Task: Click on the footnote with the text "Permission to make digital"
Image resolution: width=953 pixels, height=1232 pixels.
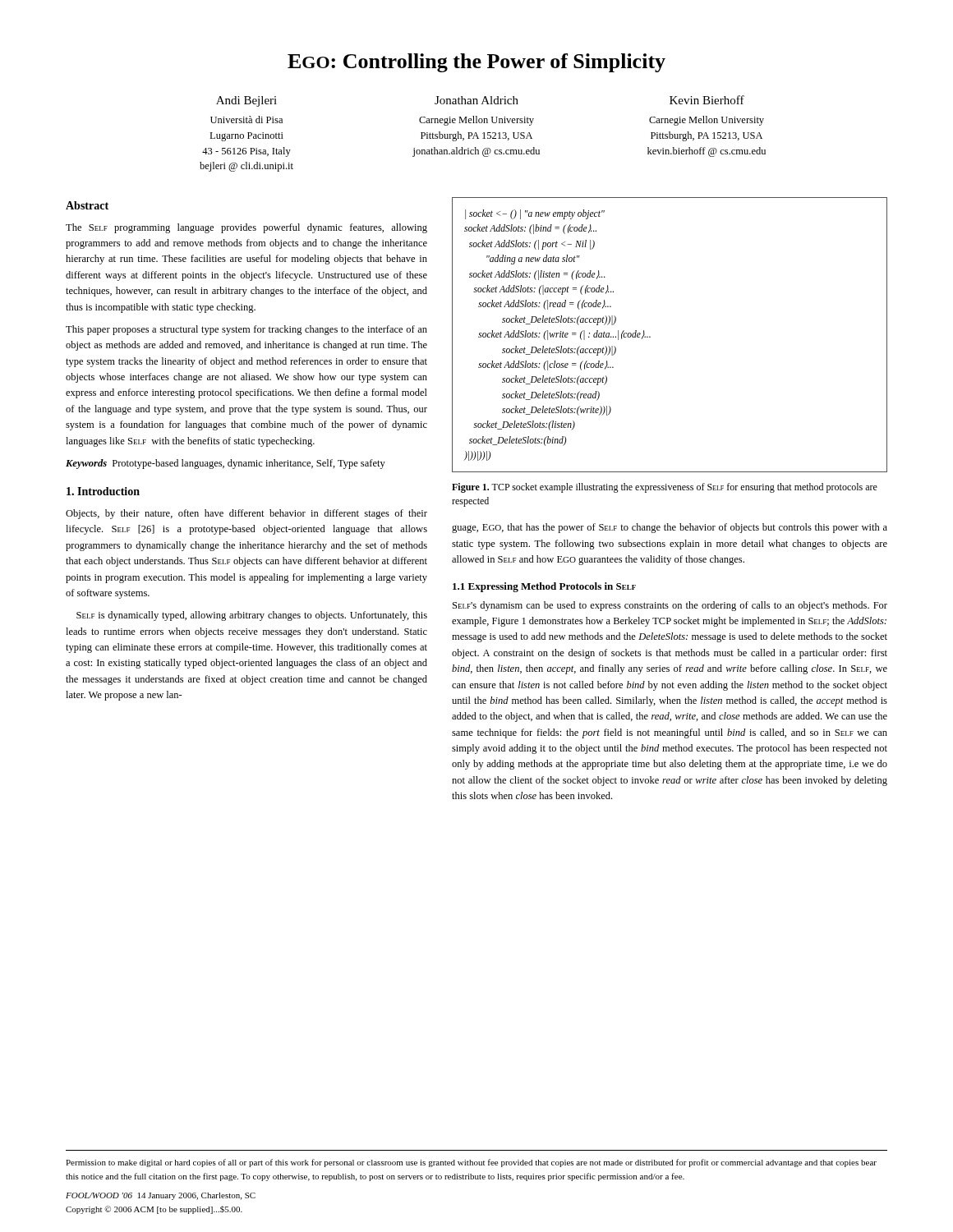Action: tap(471, 1169)
